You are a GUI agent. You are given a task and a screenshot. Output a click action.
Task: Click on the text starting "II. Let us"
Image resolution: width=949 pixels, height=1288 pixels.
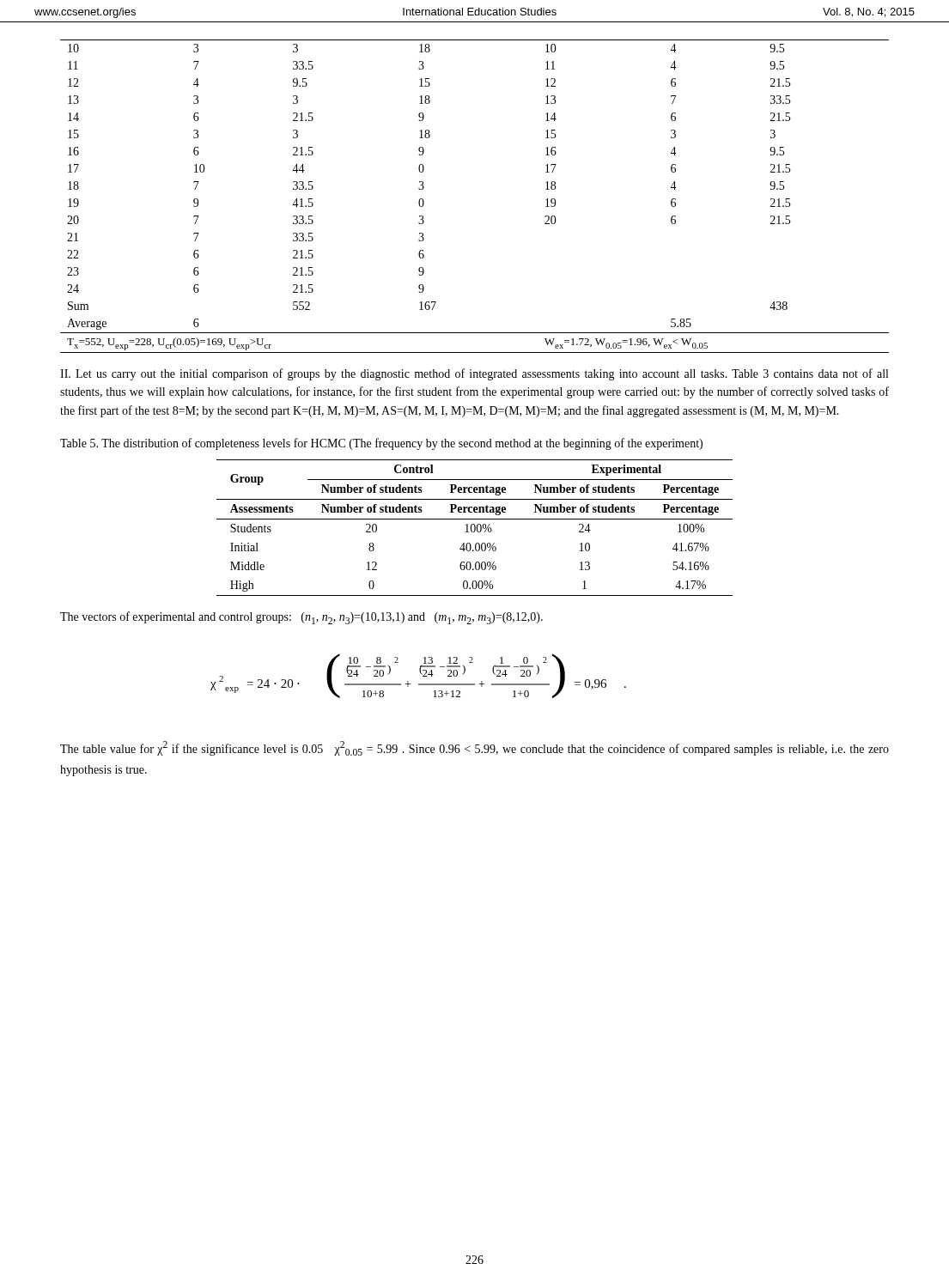click(x=474, y=392)
